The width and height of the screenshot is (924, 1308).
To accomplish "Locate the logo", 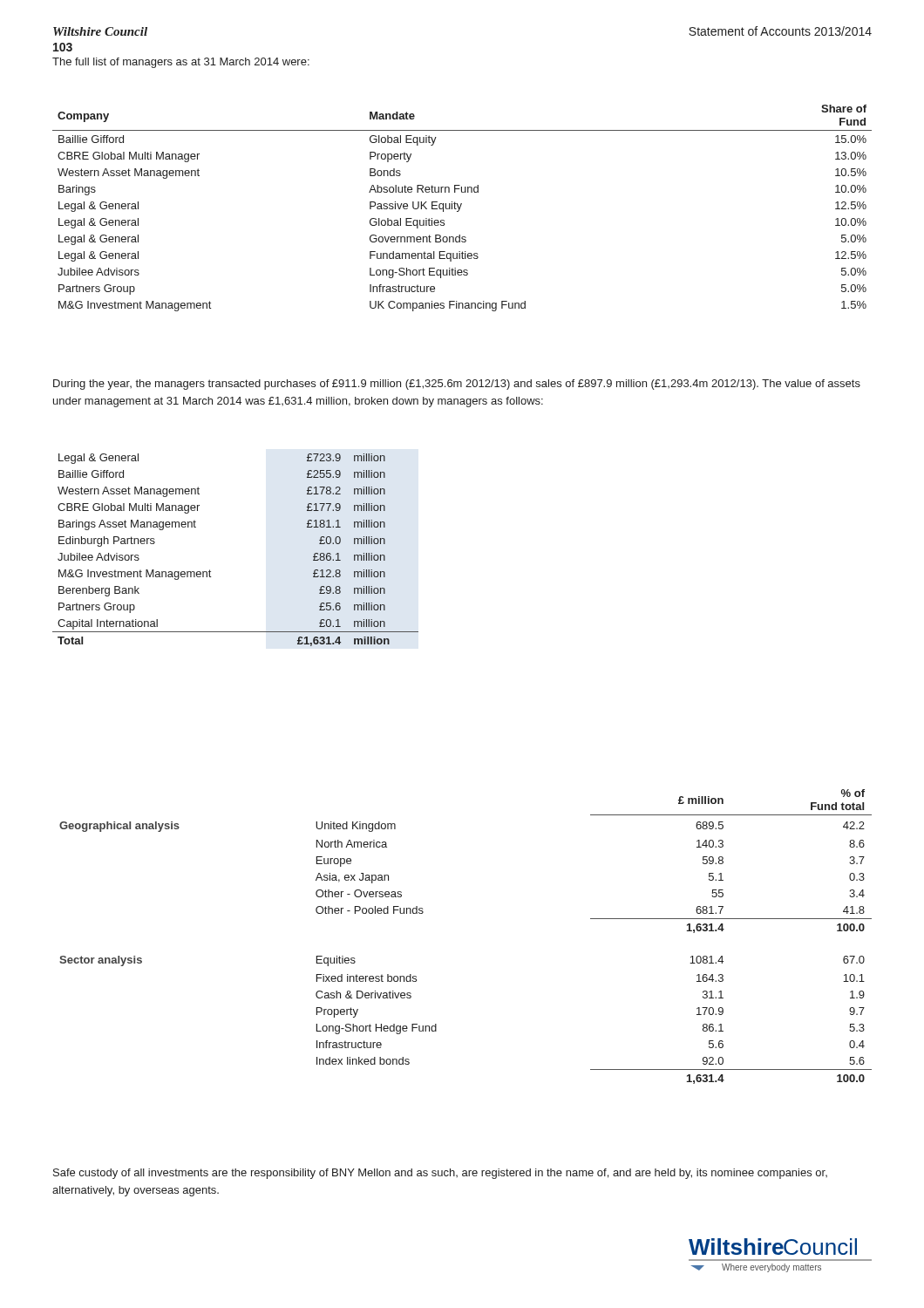I will click(x=780, y=1251).
